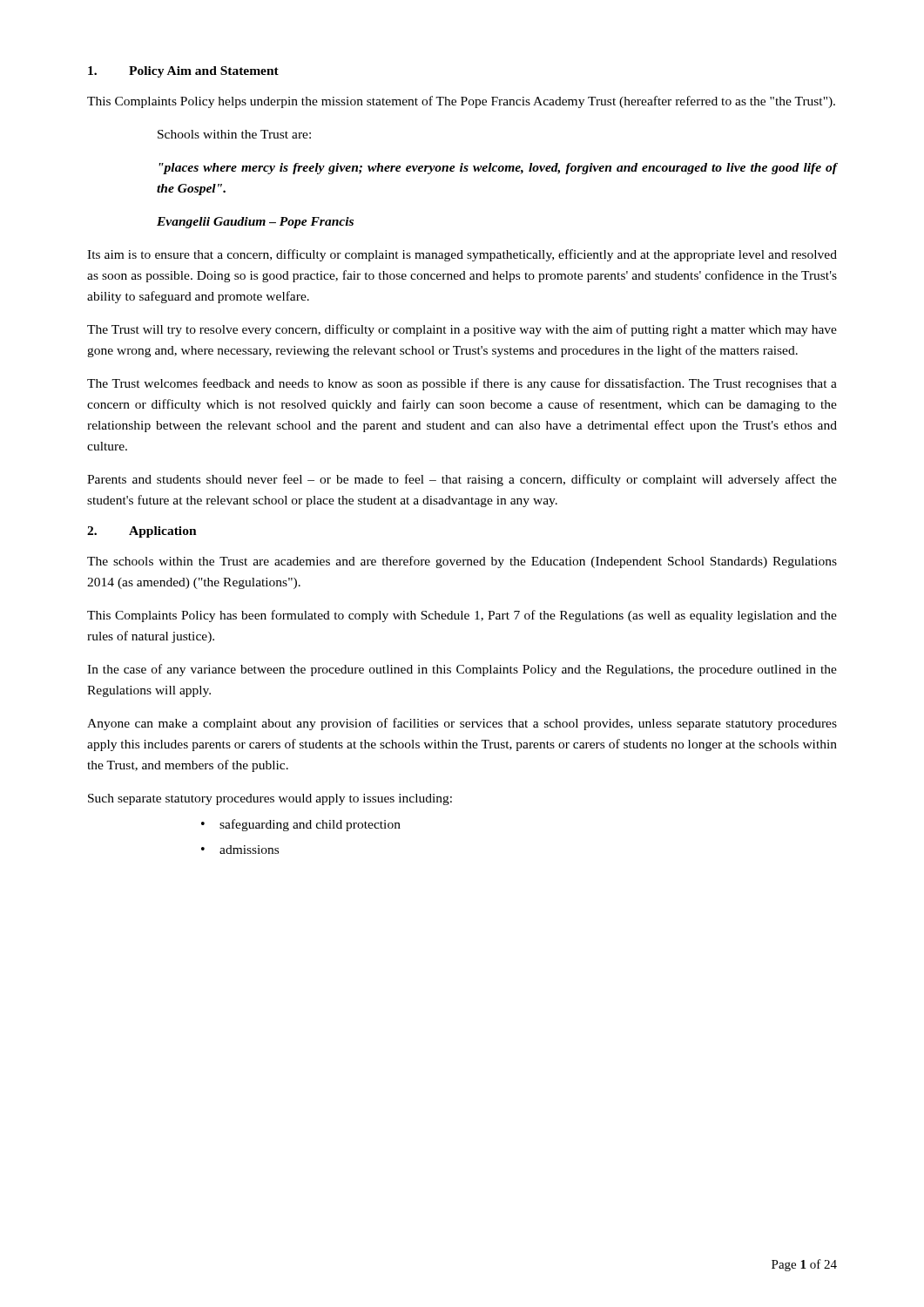The width and height of the screenshot is (924, 1307).
Task: Locate the section header with the text "1. Policy Aim and Statement"
Action: pyautogui.click(x=183, y=71)
